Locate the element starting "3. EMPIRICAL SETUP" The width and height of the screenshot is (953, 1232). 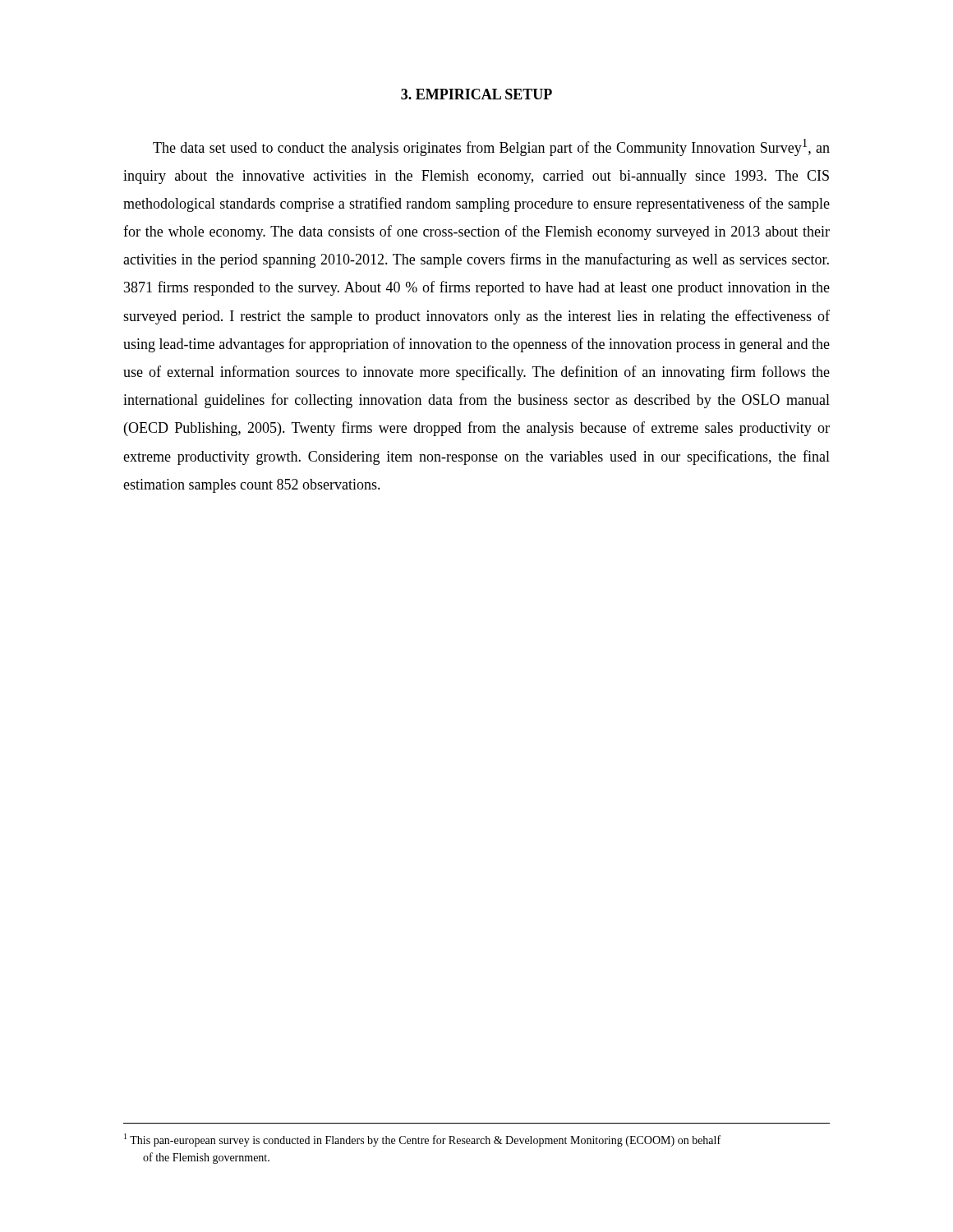pyautogui.click(x=476, y=94)
